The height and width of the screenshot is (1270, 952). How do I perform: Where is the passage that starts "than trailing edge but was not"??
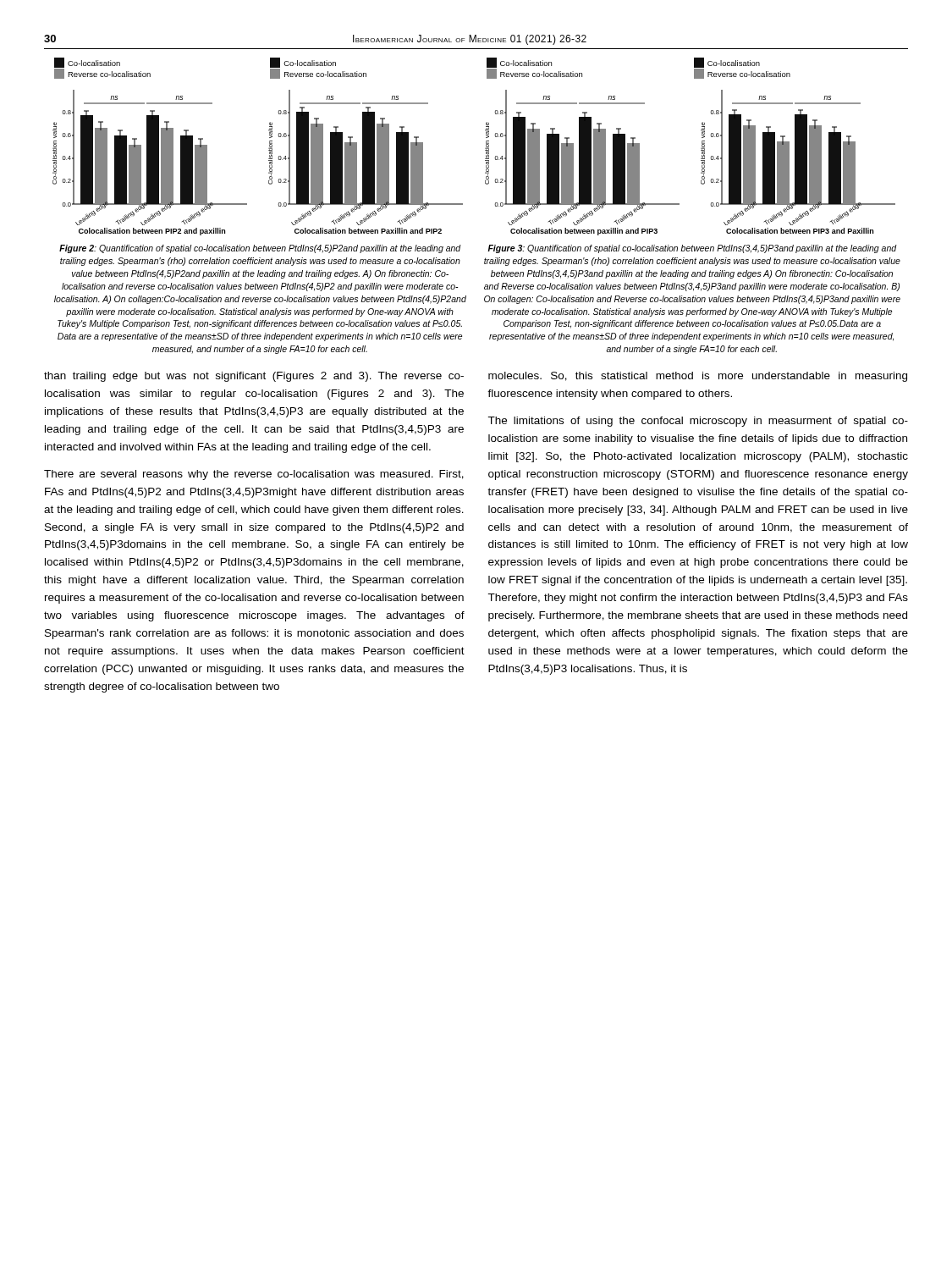pos(254,532)
